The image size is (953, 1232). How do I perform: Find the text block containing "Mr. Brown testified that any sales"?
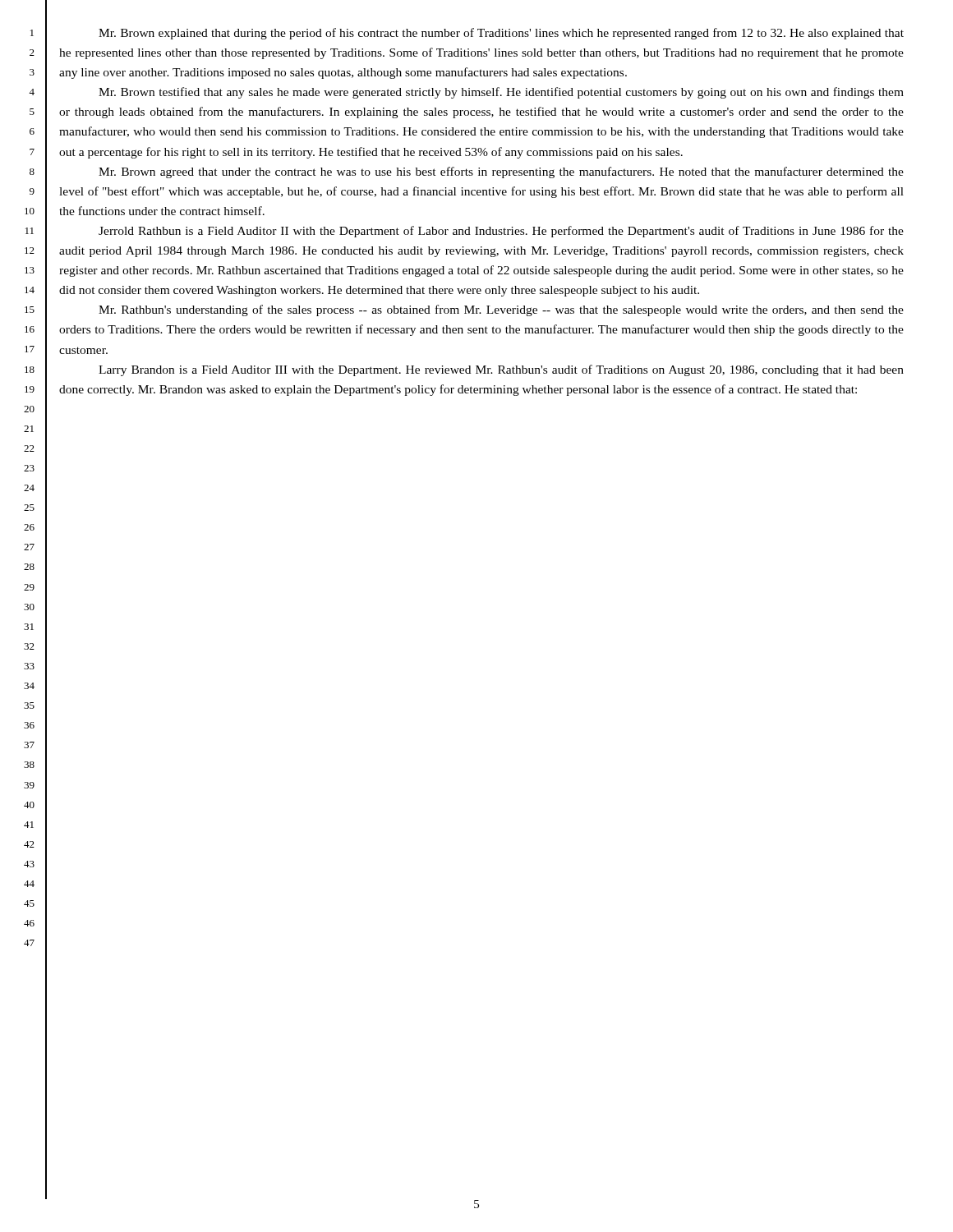[x=481, y=122]
